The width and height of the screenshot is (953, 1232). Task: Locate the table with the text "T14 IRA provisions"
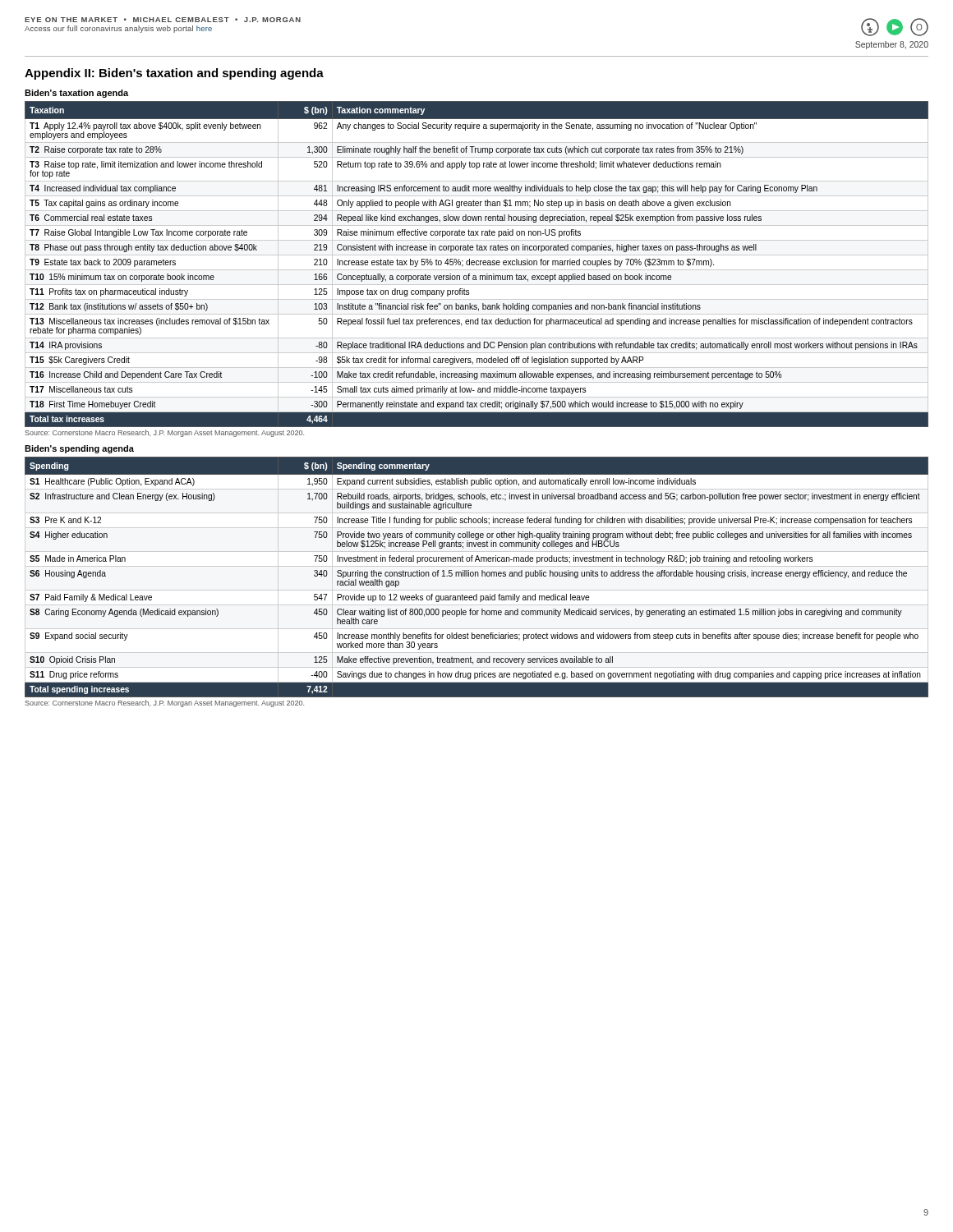click(476, 264)
